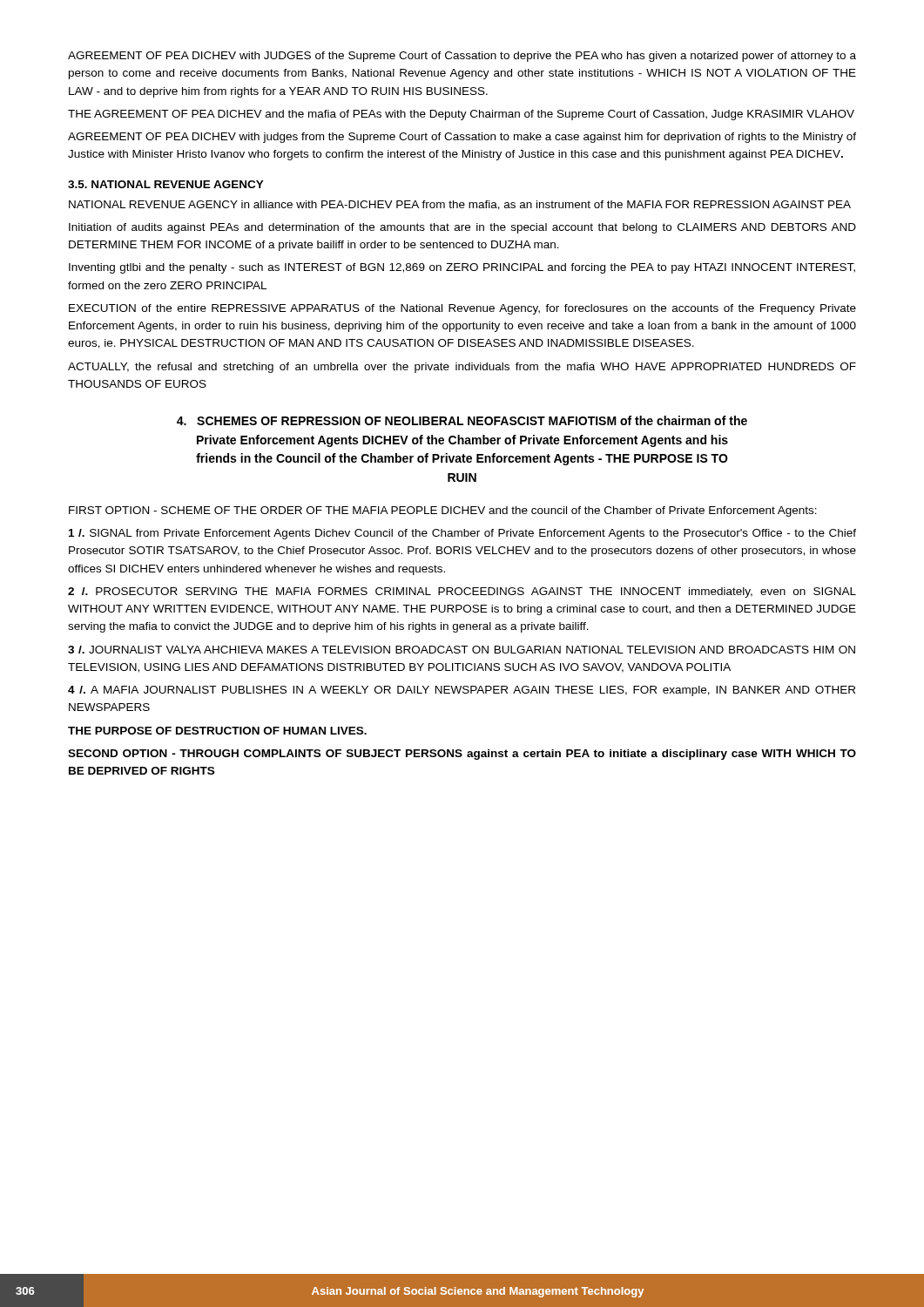Point to the block beginning "THE AGREEMENT OF PEA DICHEV"
The height and width of the screenshot is (1307, 924).
[461, 113]
